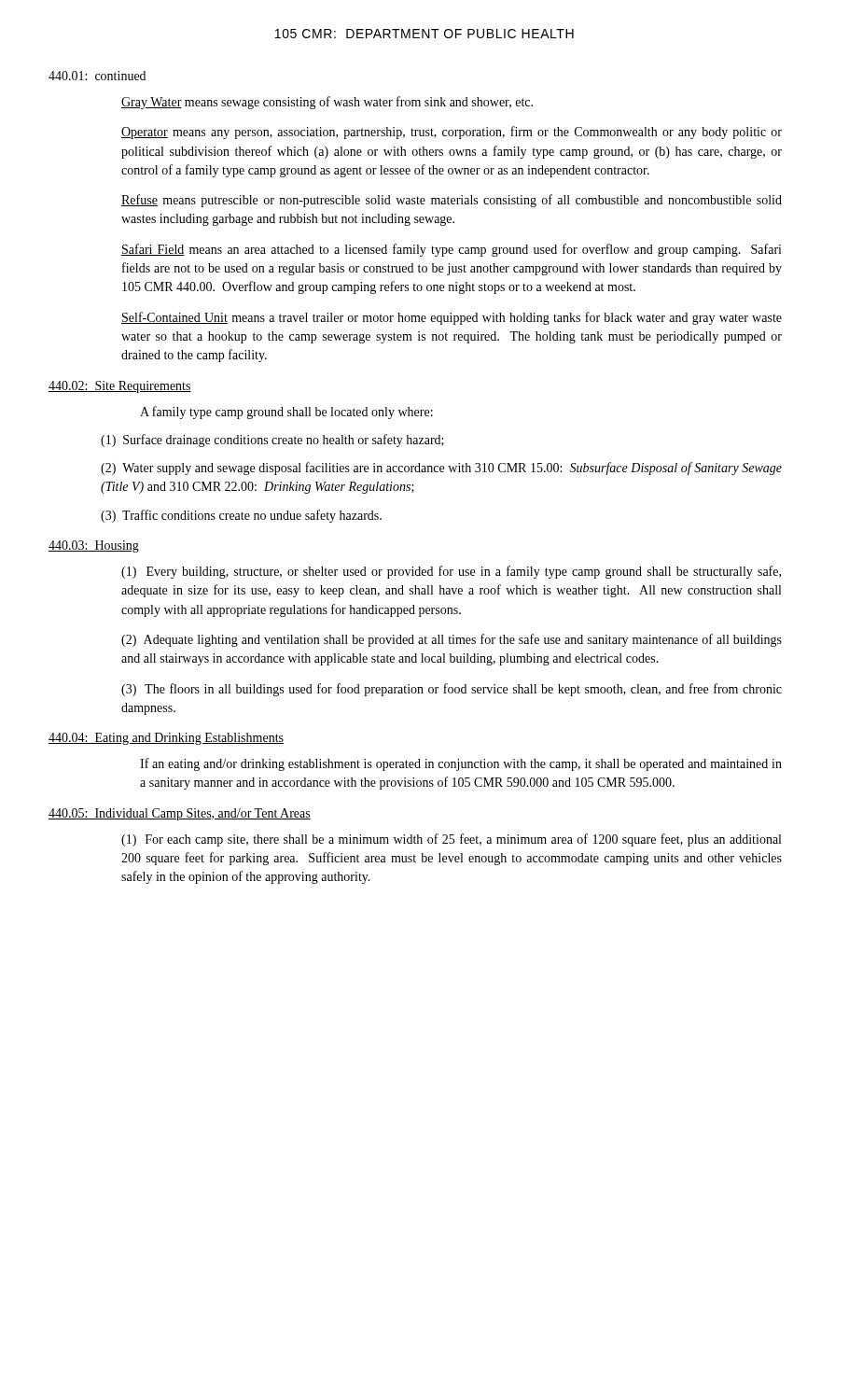Locate the block of text that opens with "(2) Adequate lighting and"
This screenshot has height=1400, width=849.
click(452, 649)
